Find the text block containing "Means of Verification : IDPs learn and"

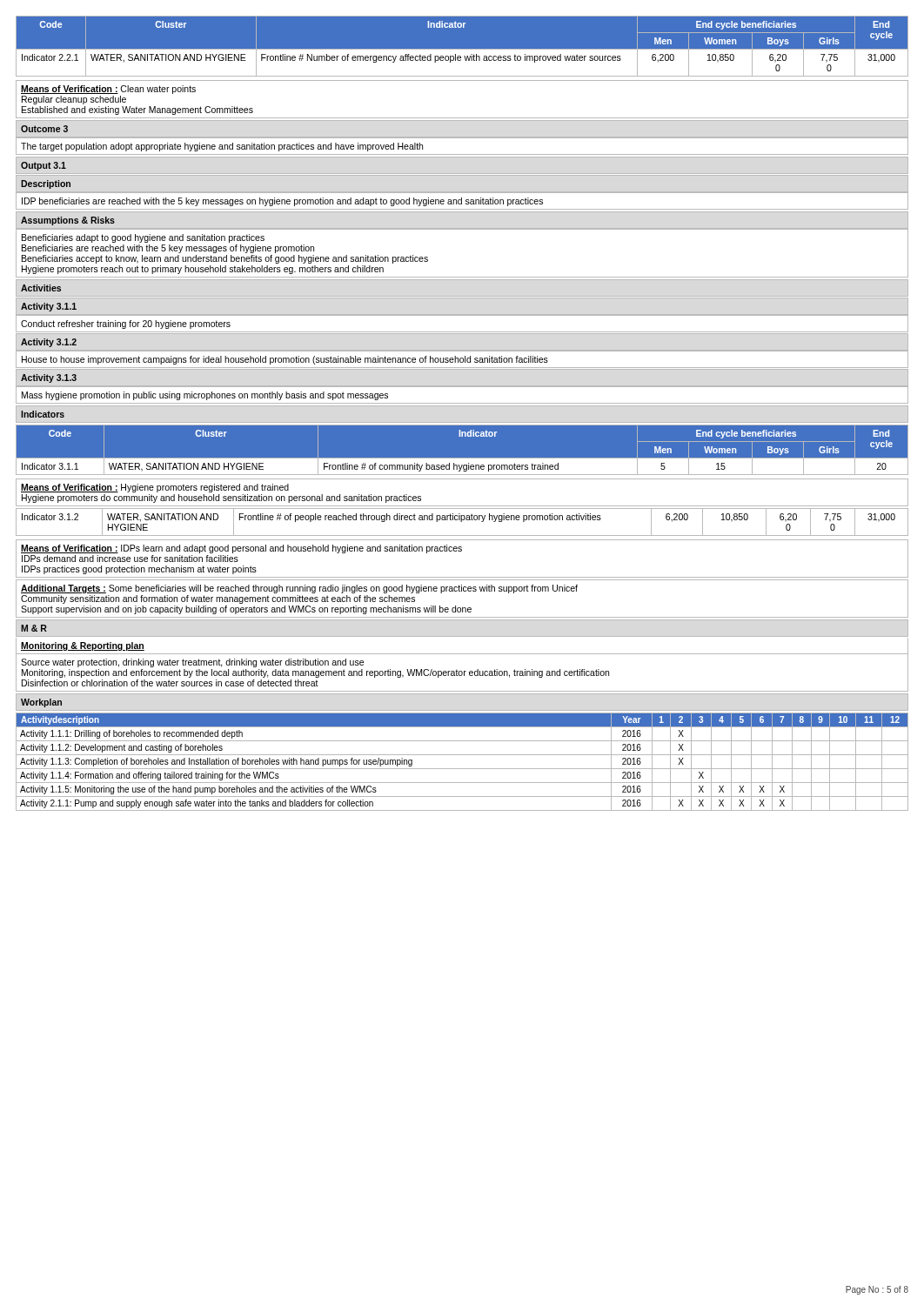[242, 559]
